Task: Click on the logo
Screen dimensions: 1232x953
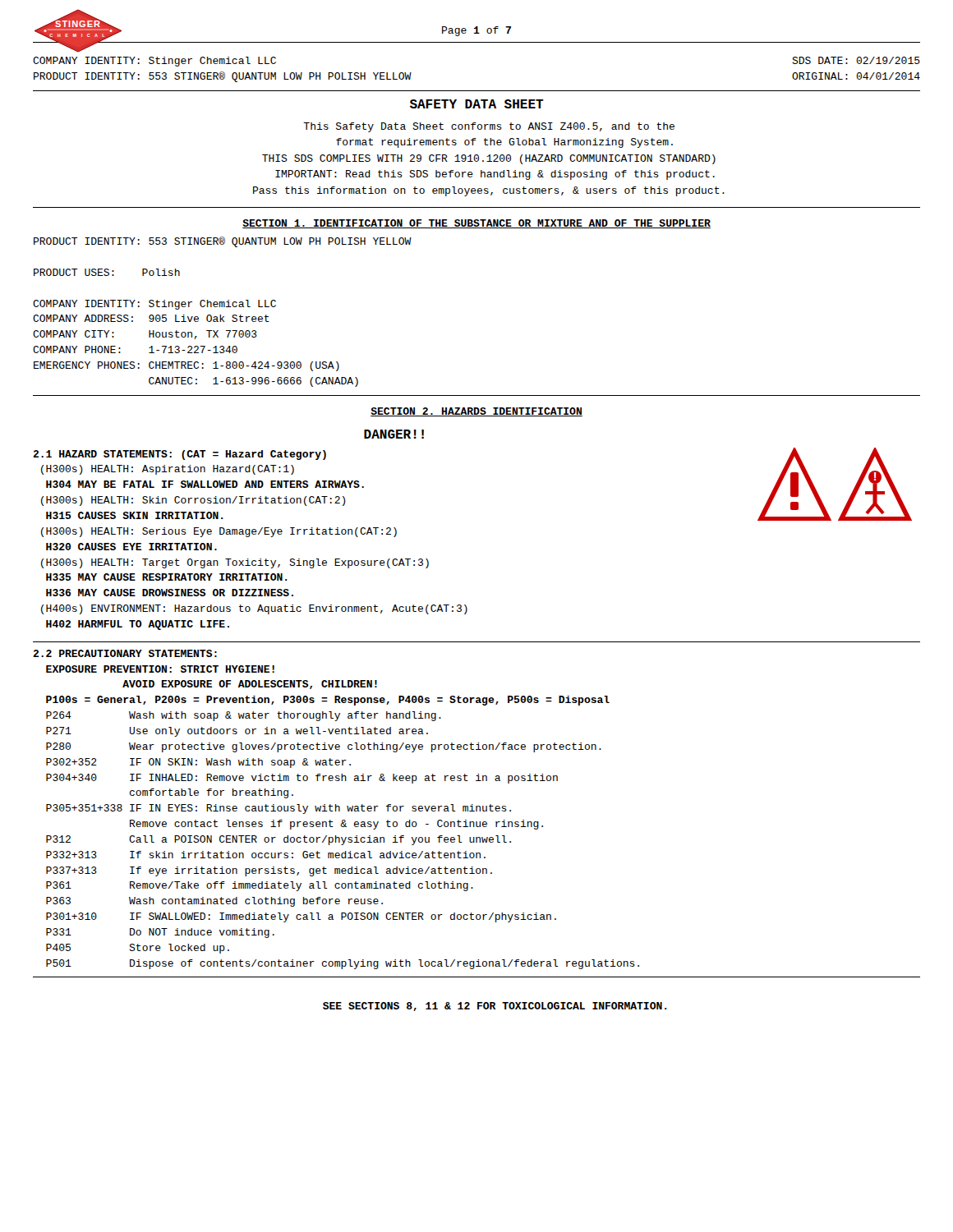Action: (78, 32)
